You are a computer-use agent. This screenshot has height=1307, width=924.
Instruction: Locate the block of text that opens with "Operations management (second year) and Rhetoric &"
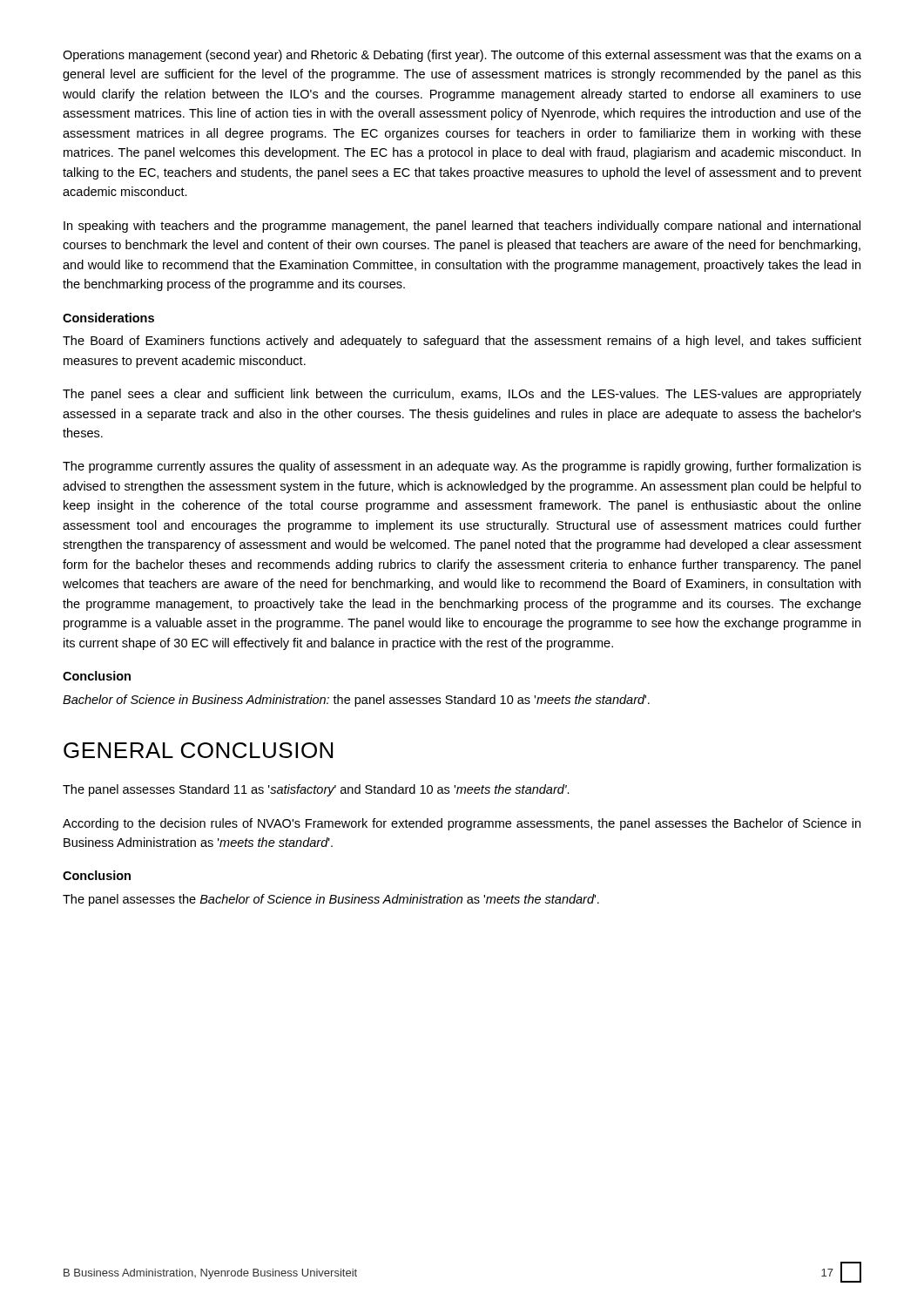462,124
